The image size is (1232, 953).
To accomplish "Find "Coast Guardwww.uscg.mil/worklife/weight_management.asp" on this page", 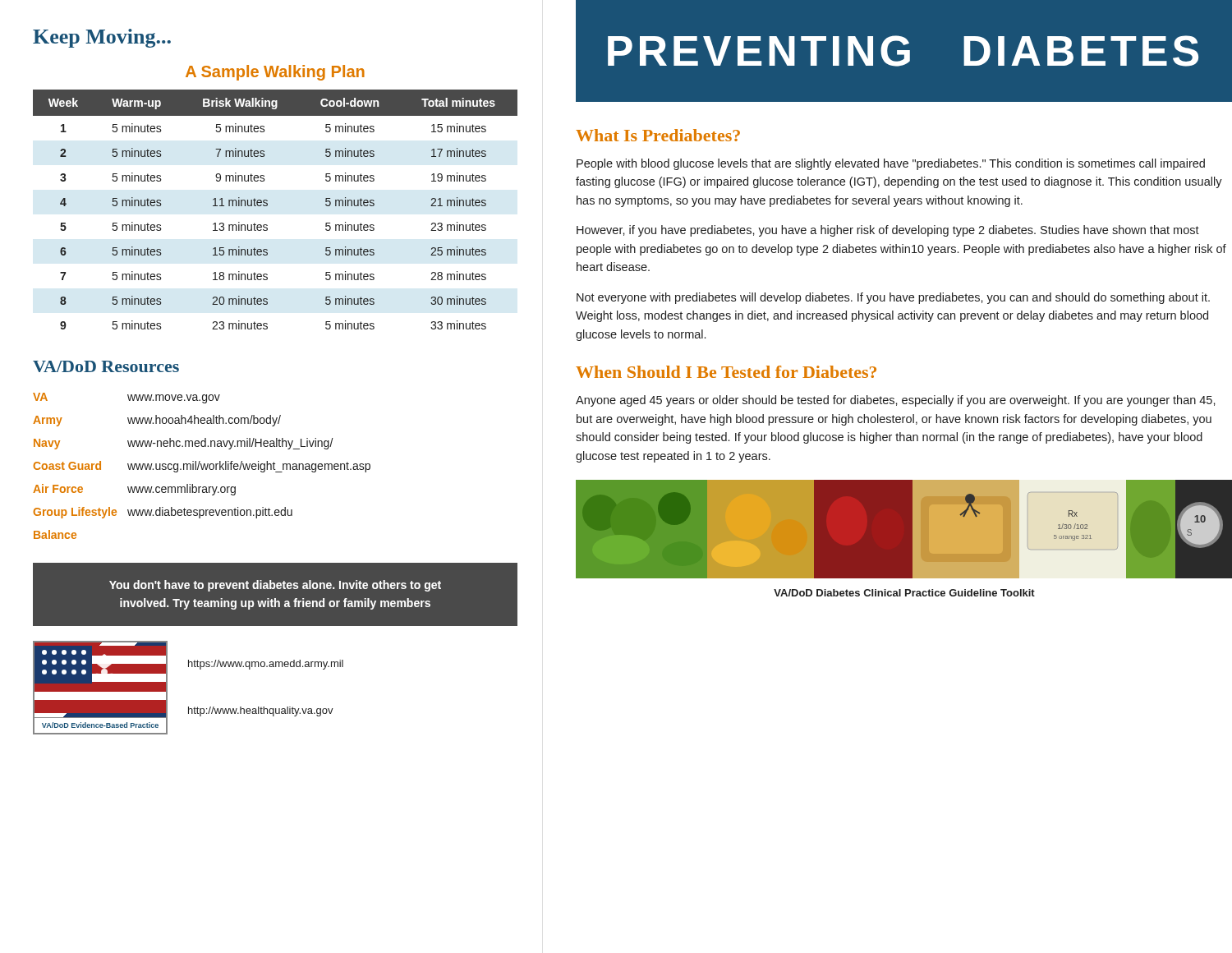I will tap(202, 466).
